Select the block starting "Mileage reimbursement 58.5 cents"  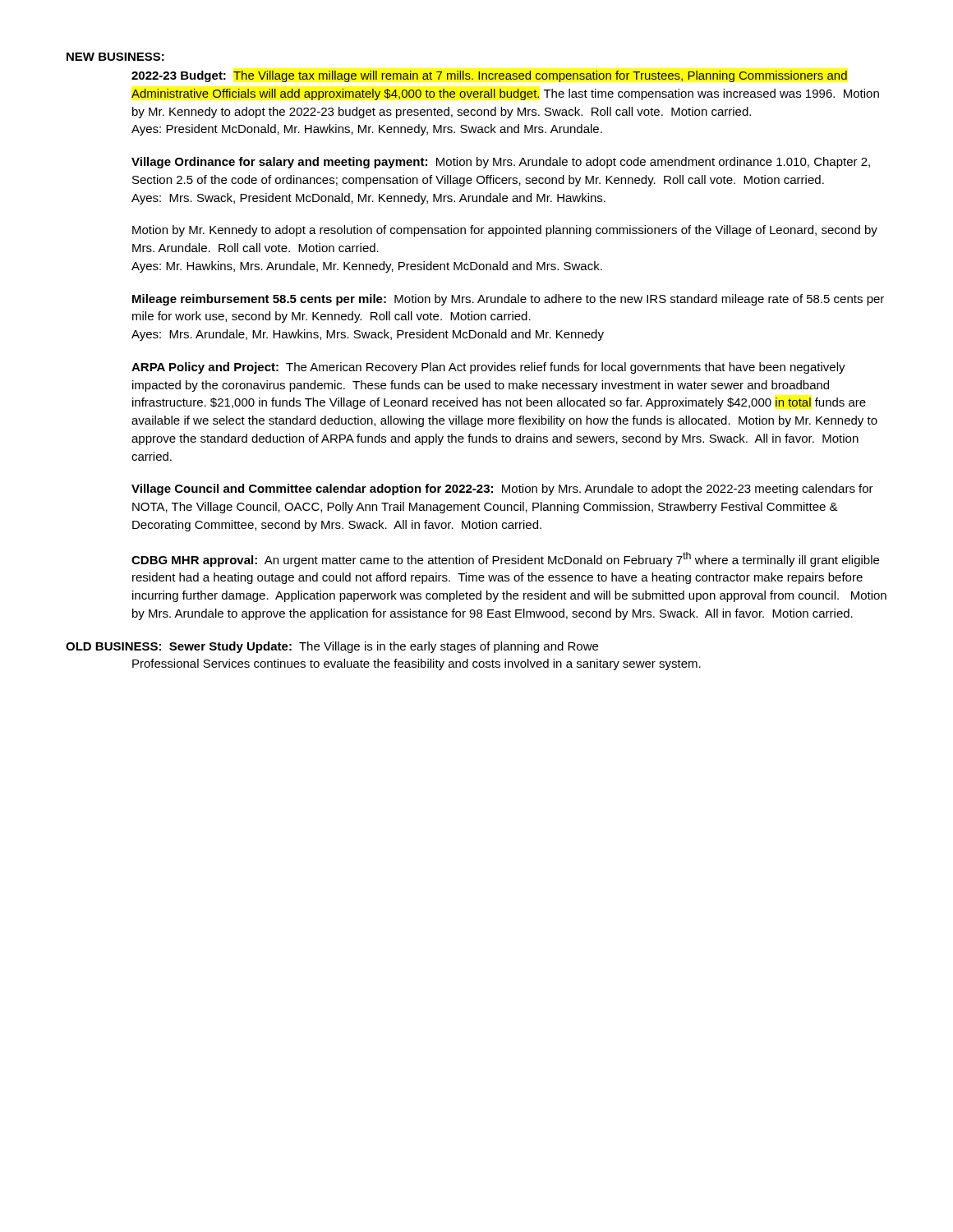coord(508,316)
